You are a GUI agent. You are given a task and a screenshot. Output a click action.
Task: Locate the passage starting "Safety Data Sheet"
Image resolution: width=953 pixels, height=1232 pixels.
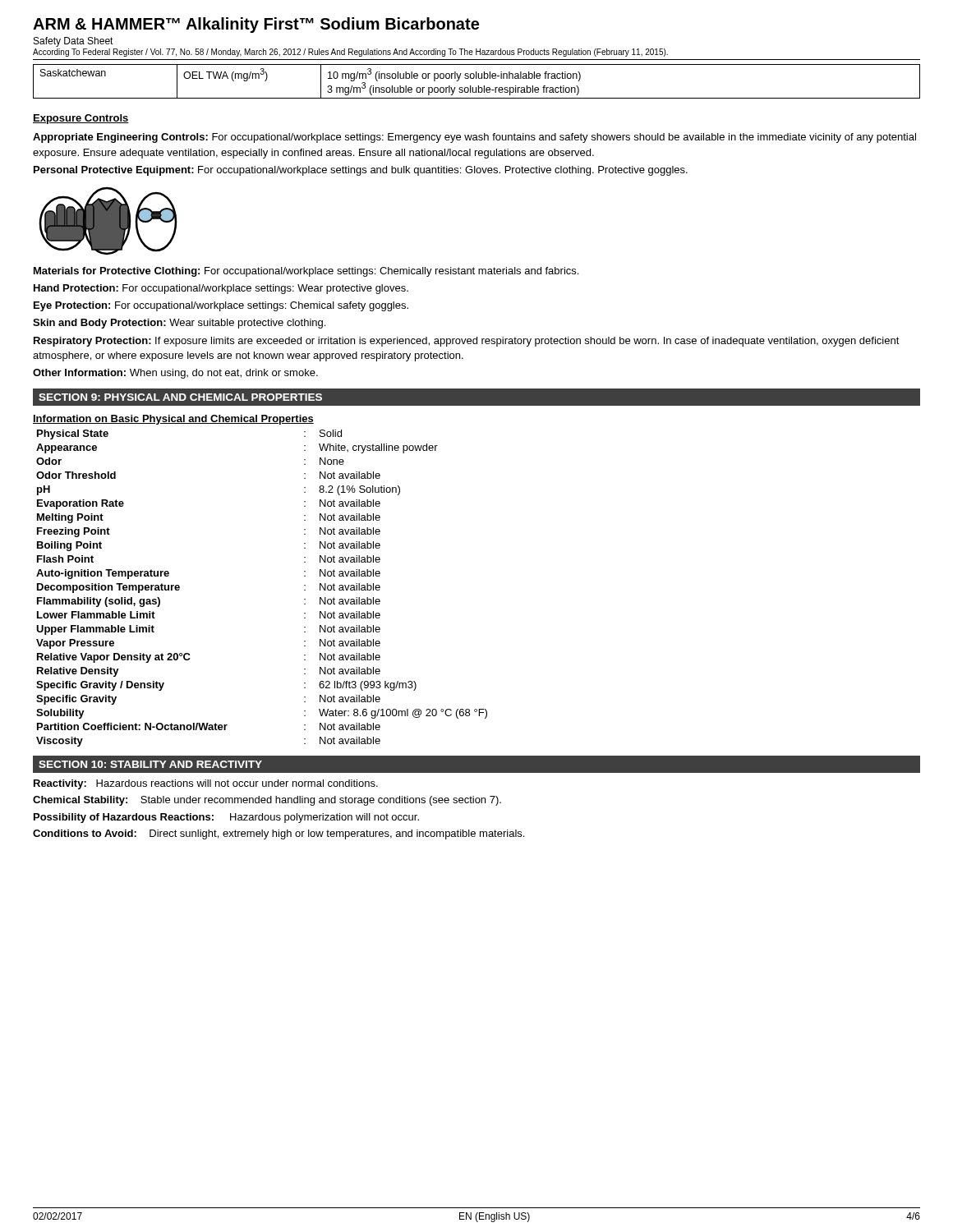[73, 41]
